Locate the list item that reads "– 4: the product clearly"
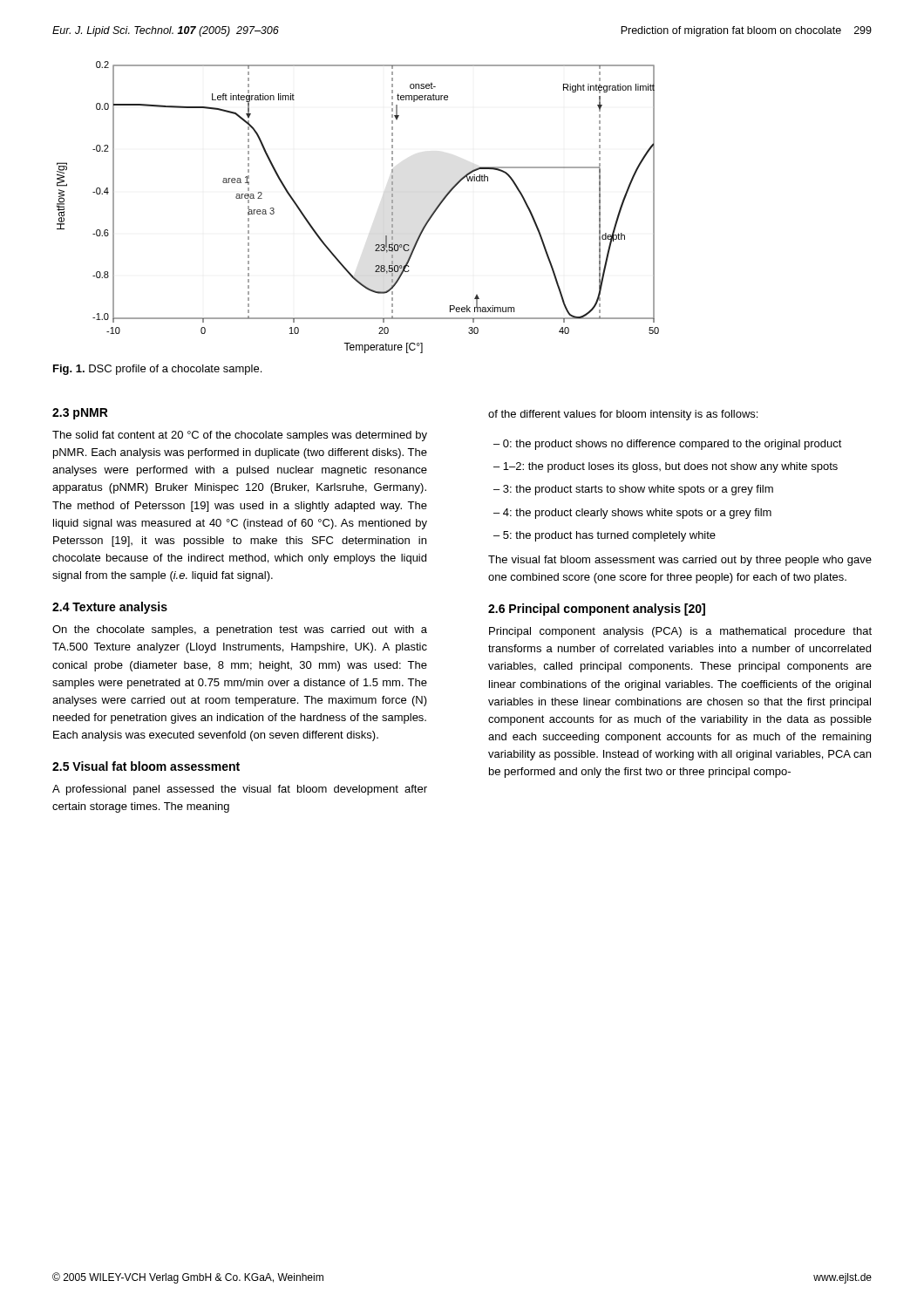This screenshot has width=924, height=1308. (x=633, y=512)
